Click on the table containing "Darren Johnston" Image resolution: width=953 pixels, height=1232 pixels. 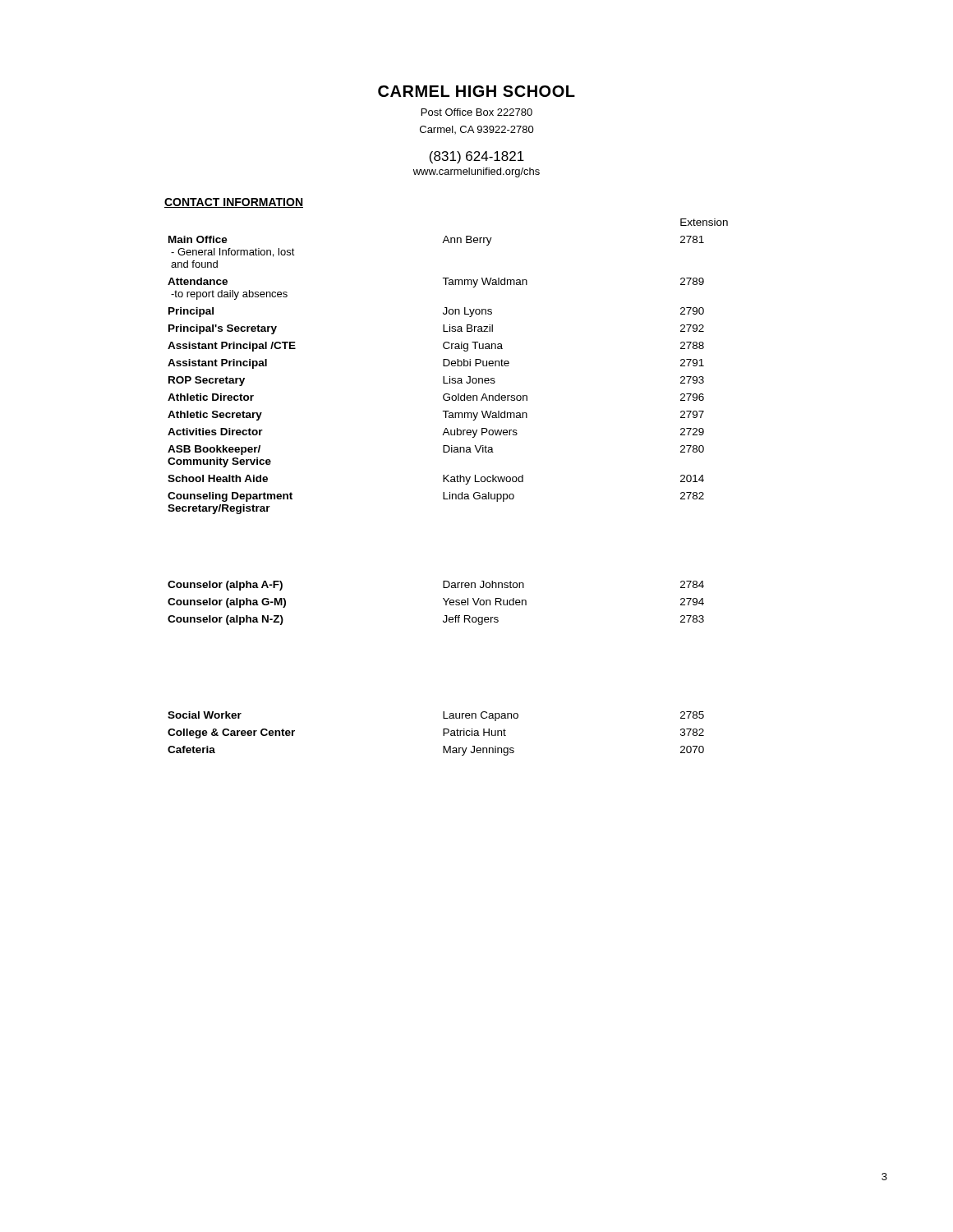point(476,486)
